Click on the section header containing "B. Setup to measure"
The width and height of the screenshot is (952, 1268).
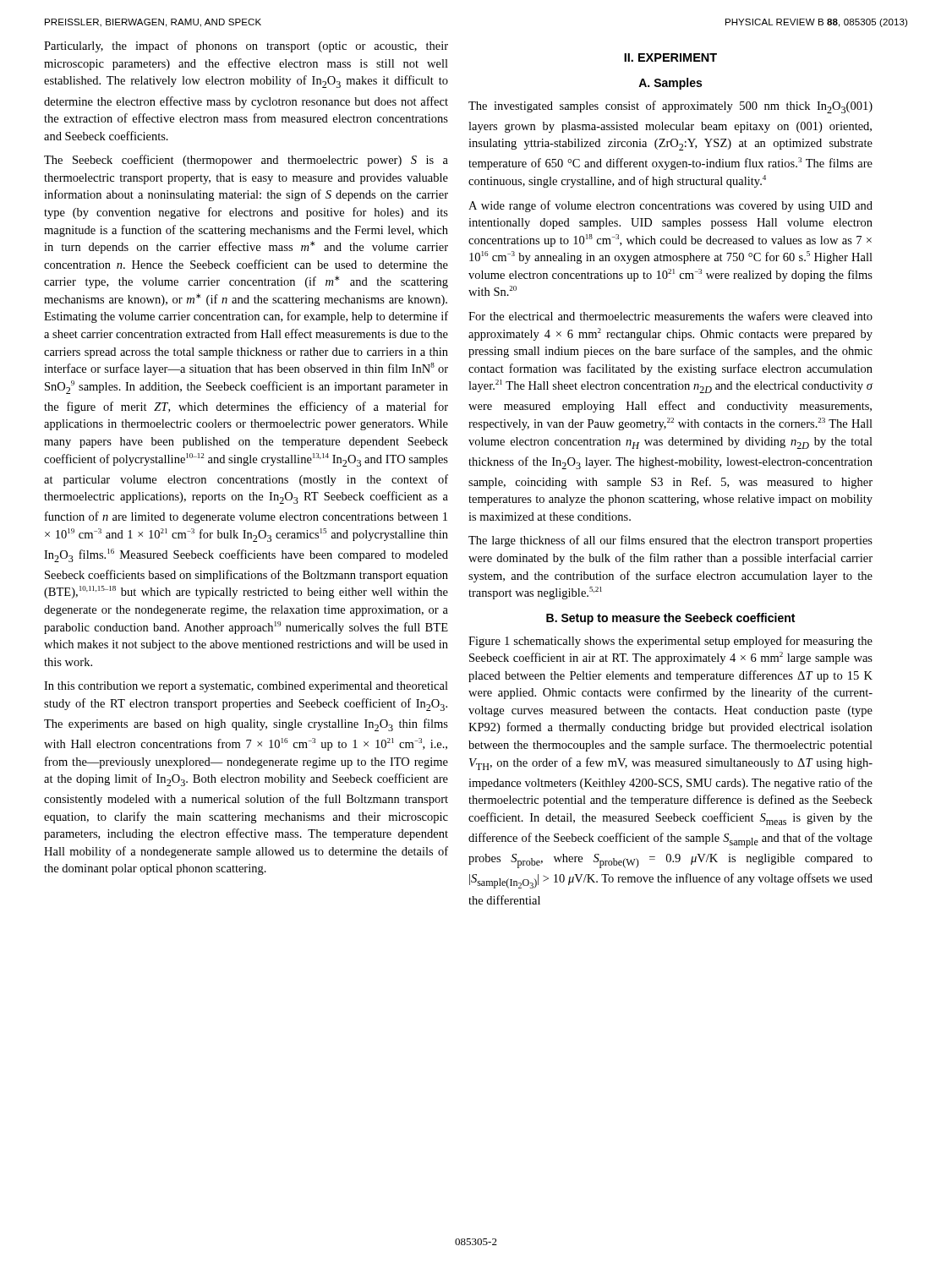(670, 618)
